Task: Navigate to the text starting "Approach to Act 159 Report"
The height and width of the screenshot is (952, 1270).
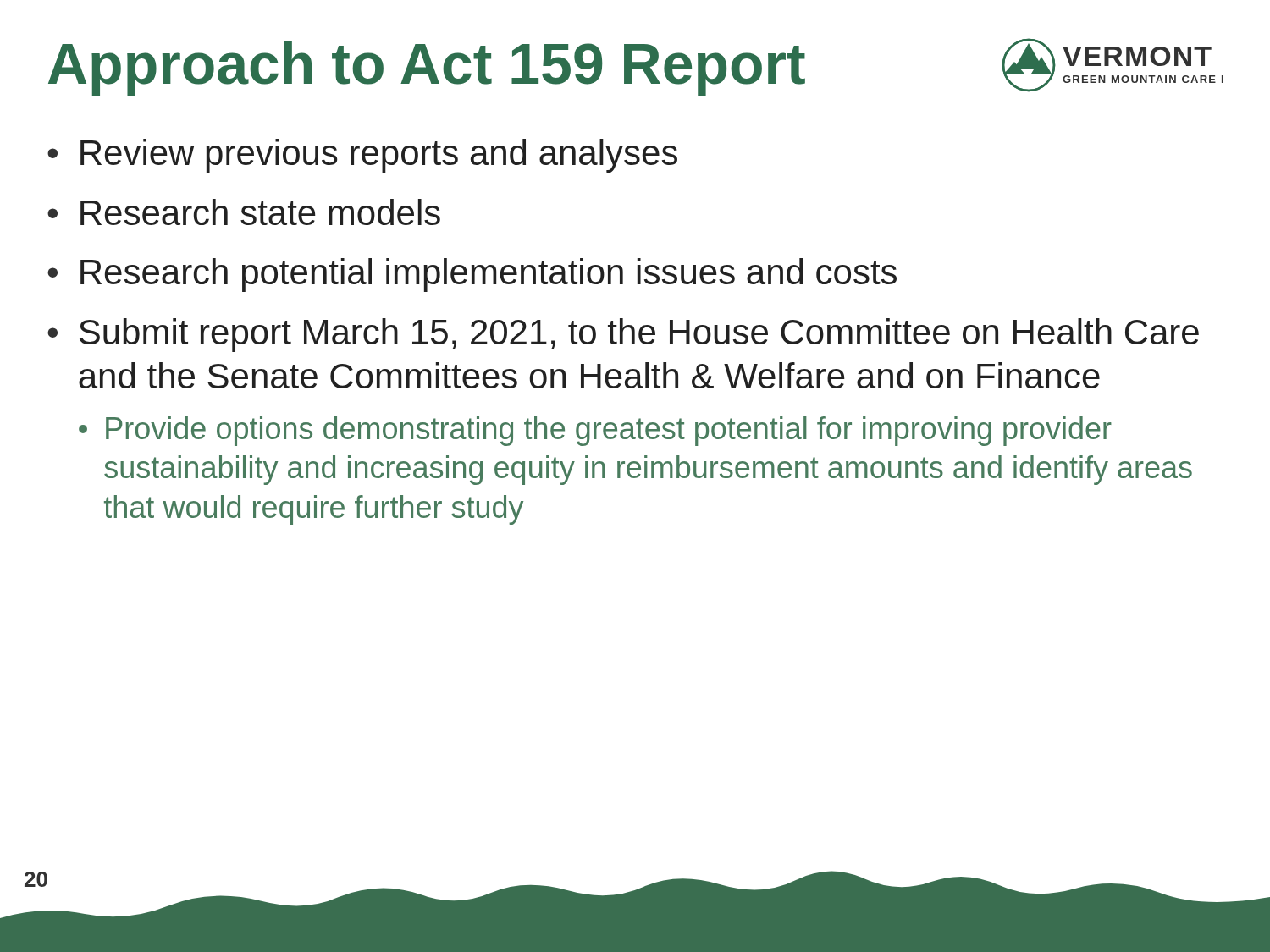Action: click(426, 64)
